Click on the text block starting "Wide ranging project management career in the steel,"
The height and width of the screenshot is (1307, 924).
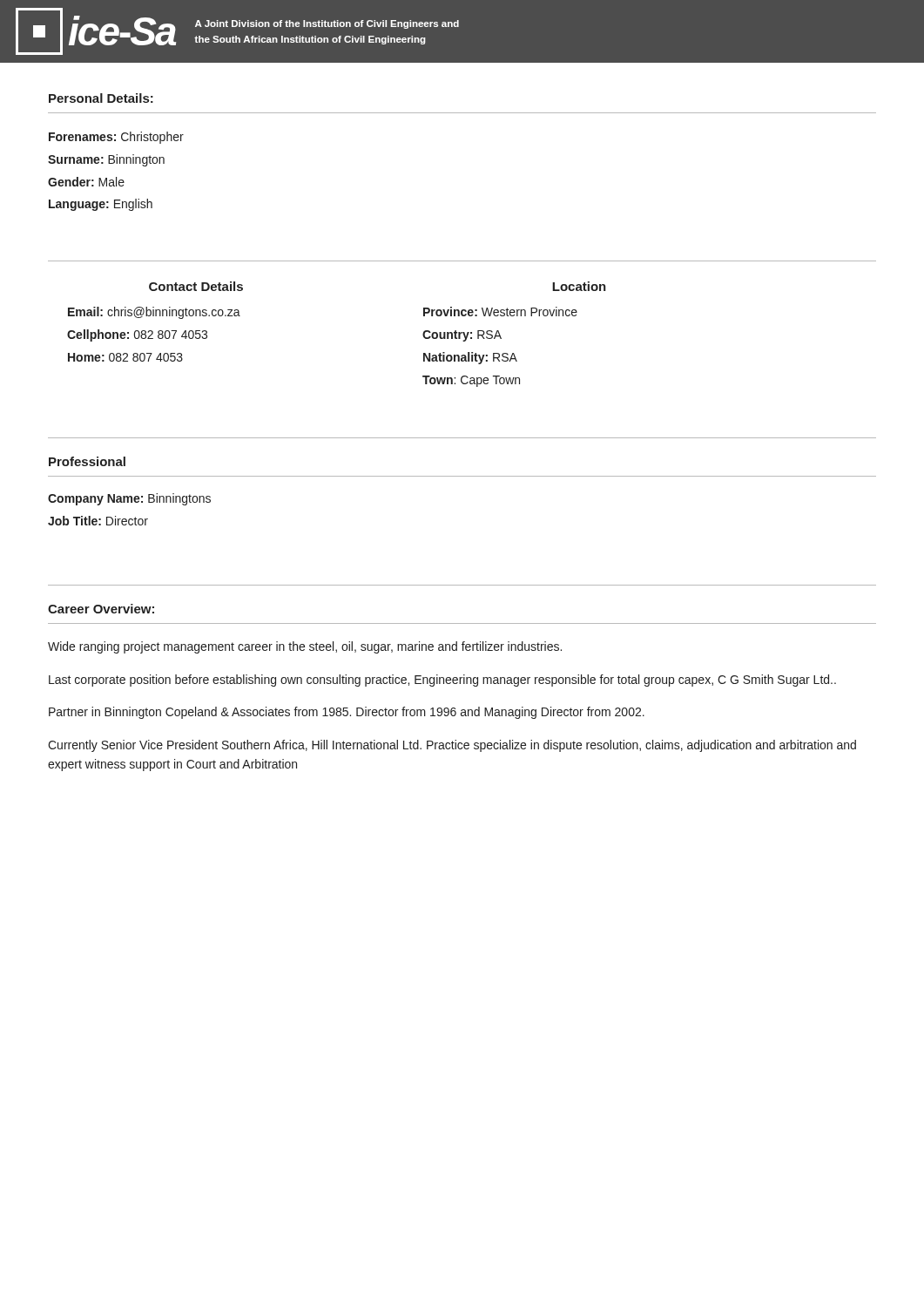tap(305, 647)
